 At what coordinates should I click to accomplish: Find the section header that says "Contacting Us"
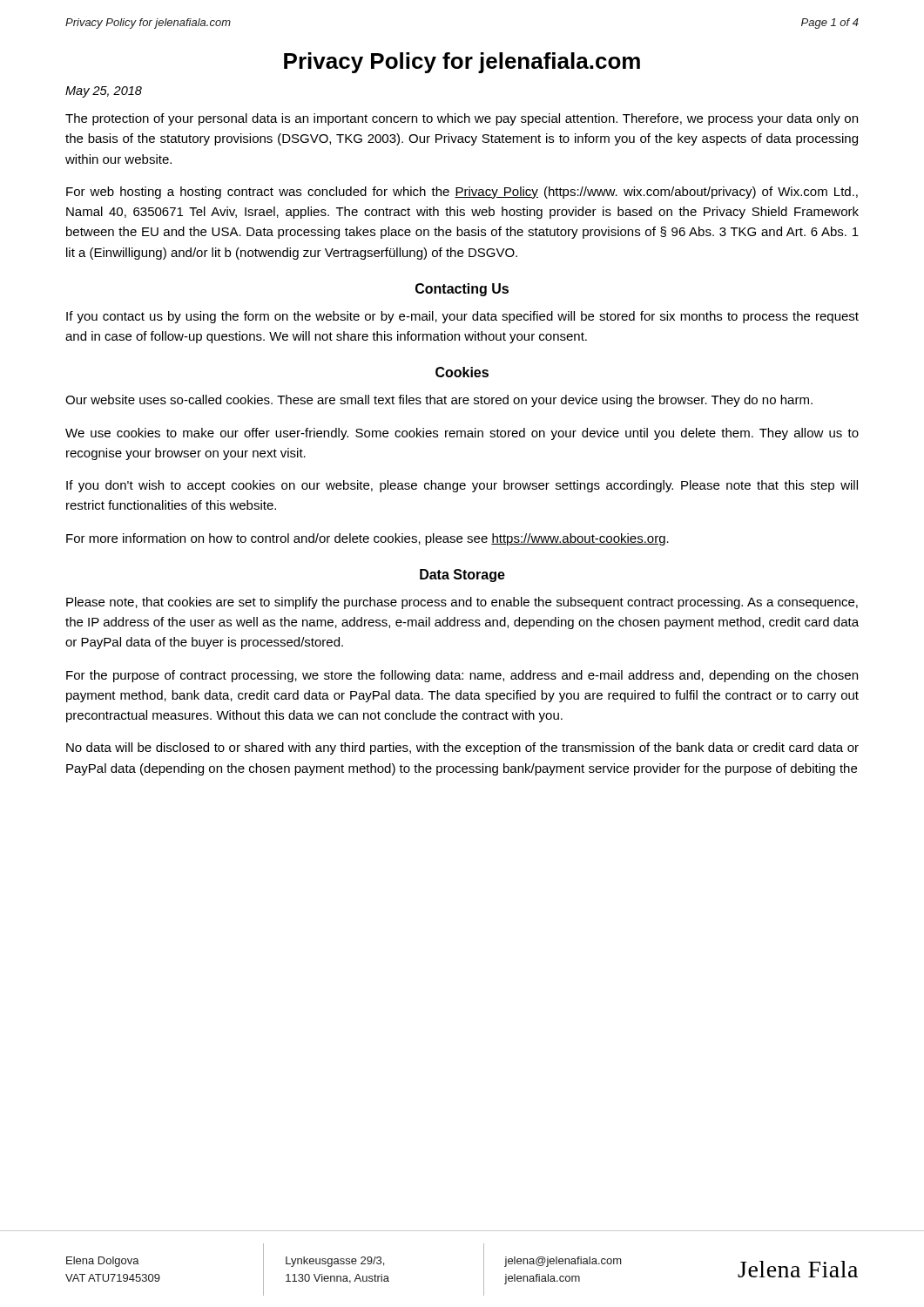coord(462,289)
